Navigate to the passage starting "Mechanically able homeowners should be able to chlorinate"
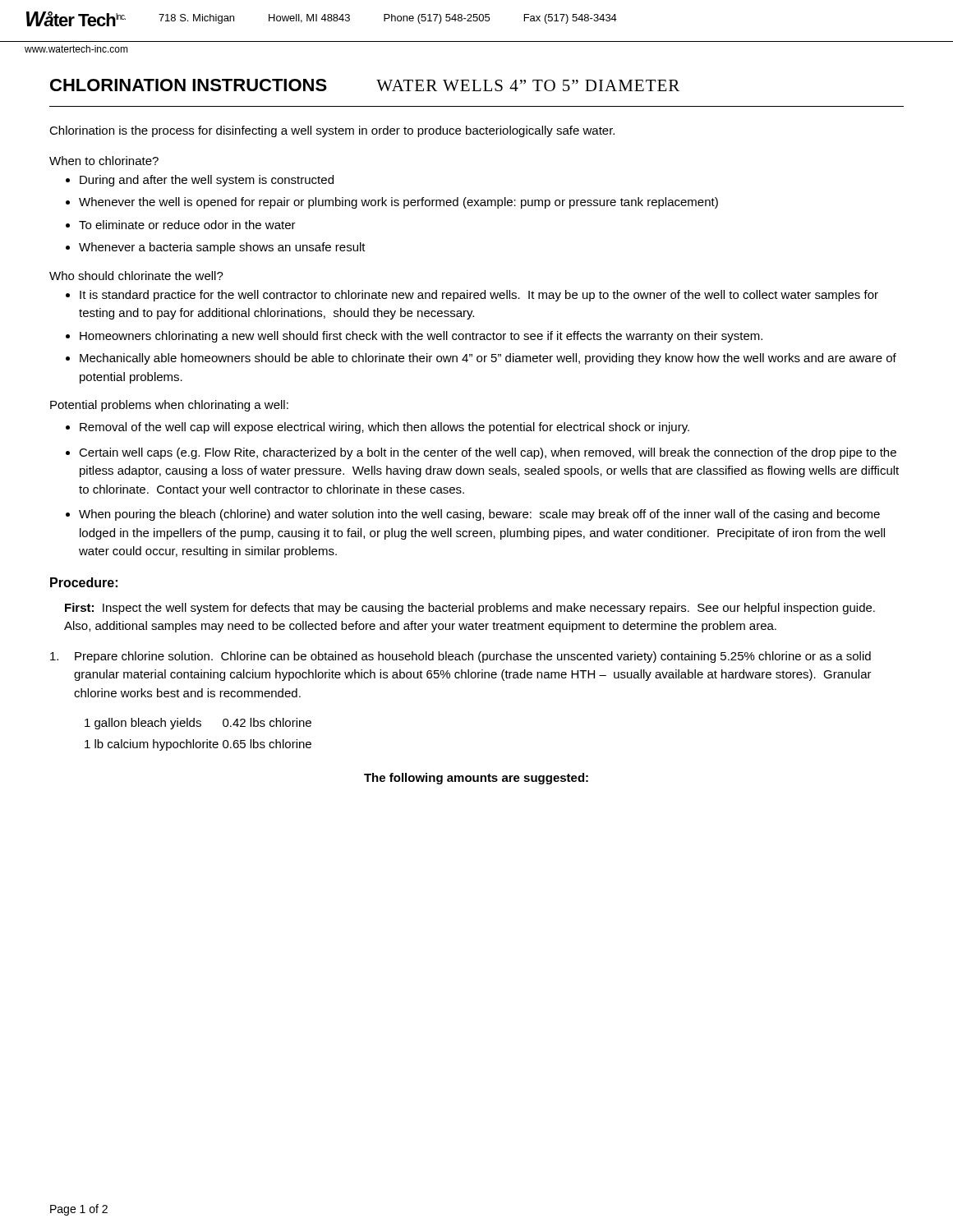Viewport: 953px width, 1232px height. [487, 367]
